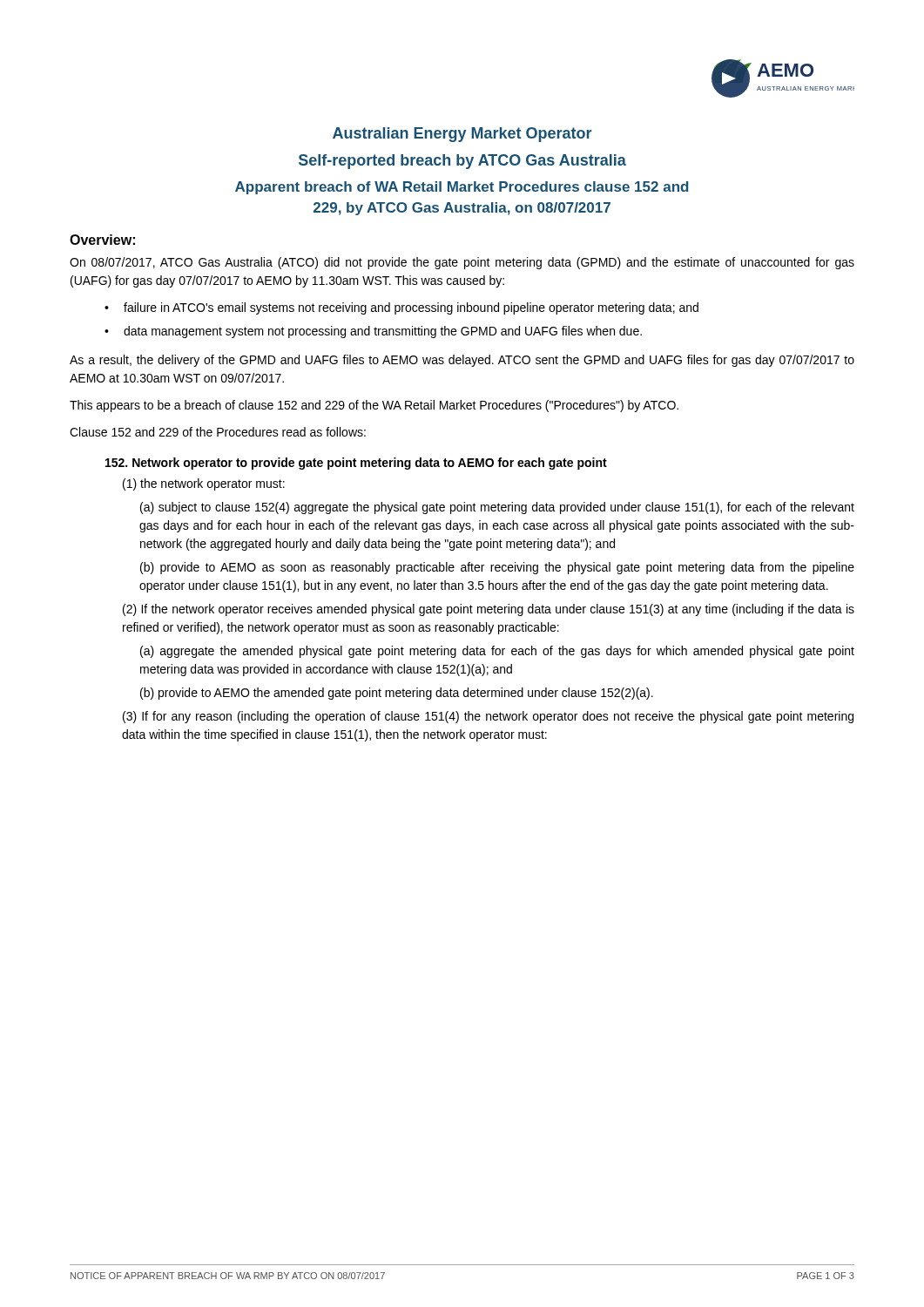This screenshot has width=924, height=1307.
Task: Where is the passage that starts "On 08/07/2017, ATCO Gas Australia (ATCO)"?
Action: [462, 271]
